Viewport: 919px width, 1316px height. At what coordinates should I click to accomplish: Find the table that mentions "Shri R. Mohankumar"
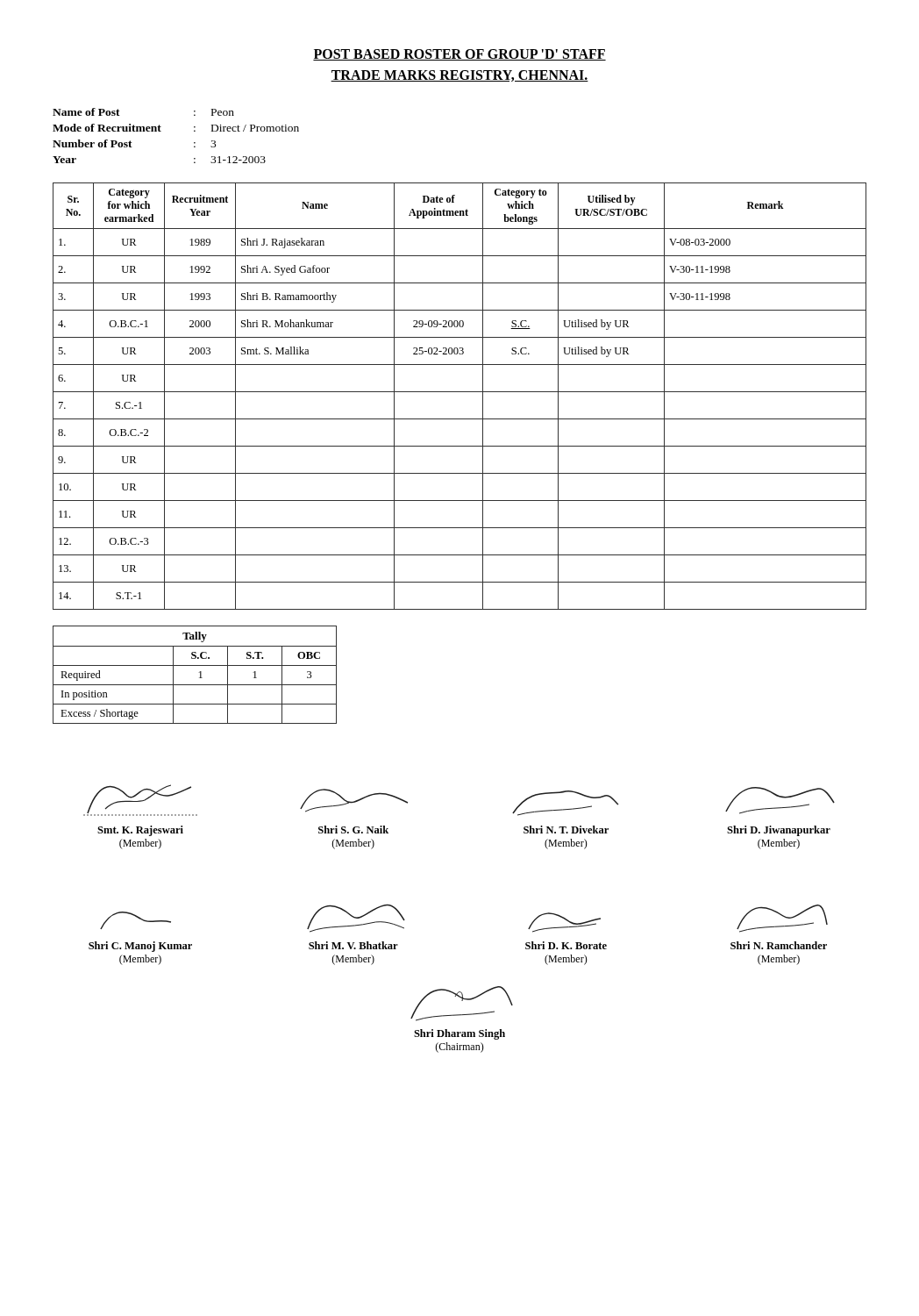point(460,396)
